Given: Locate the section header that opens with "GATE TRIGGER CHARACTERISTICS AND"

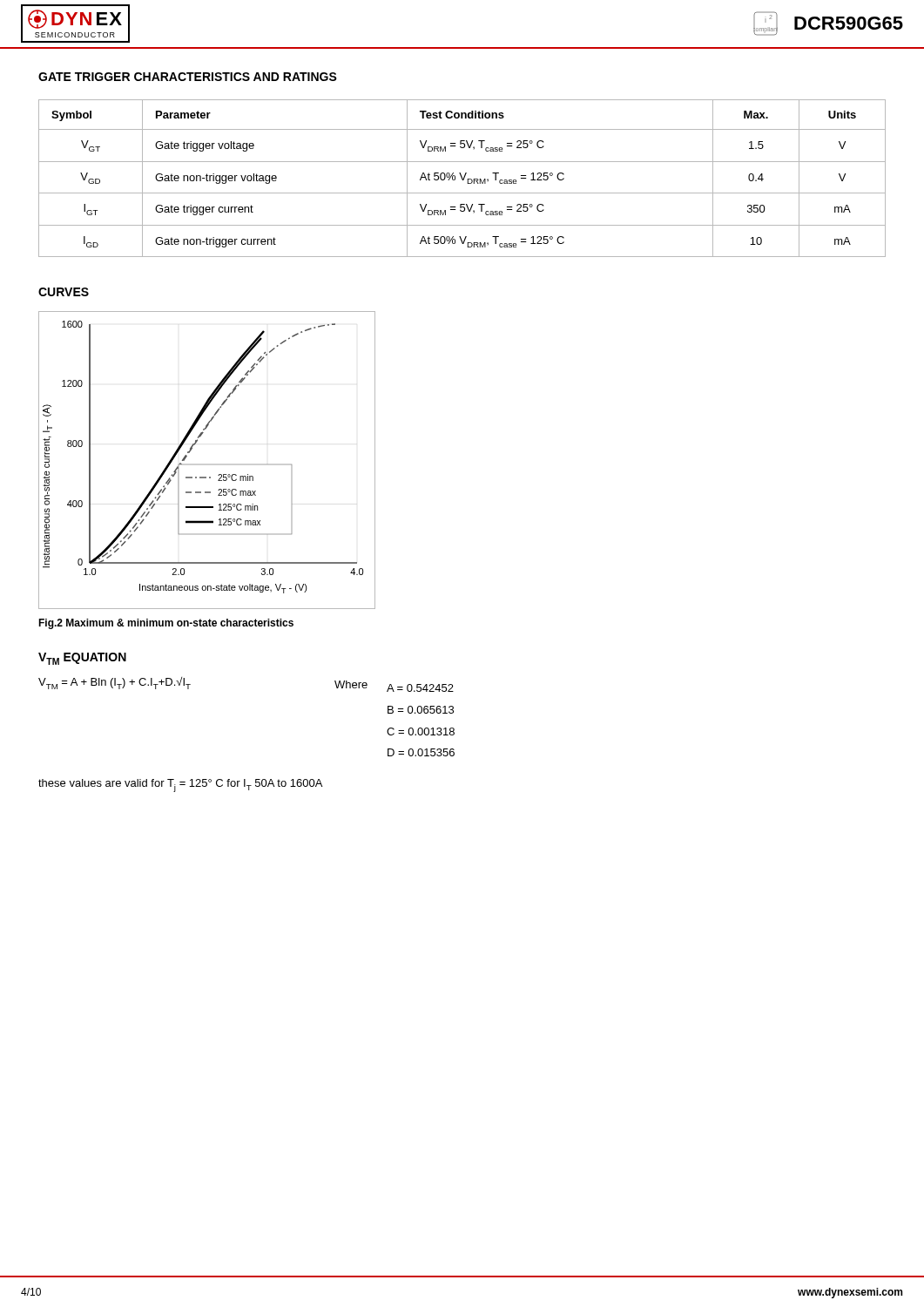Looking at the screenshot, I should point(188,77).
